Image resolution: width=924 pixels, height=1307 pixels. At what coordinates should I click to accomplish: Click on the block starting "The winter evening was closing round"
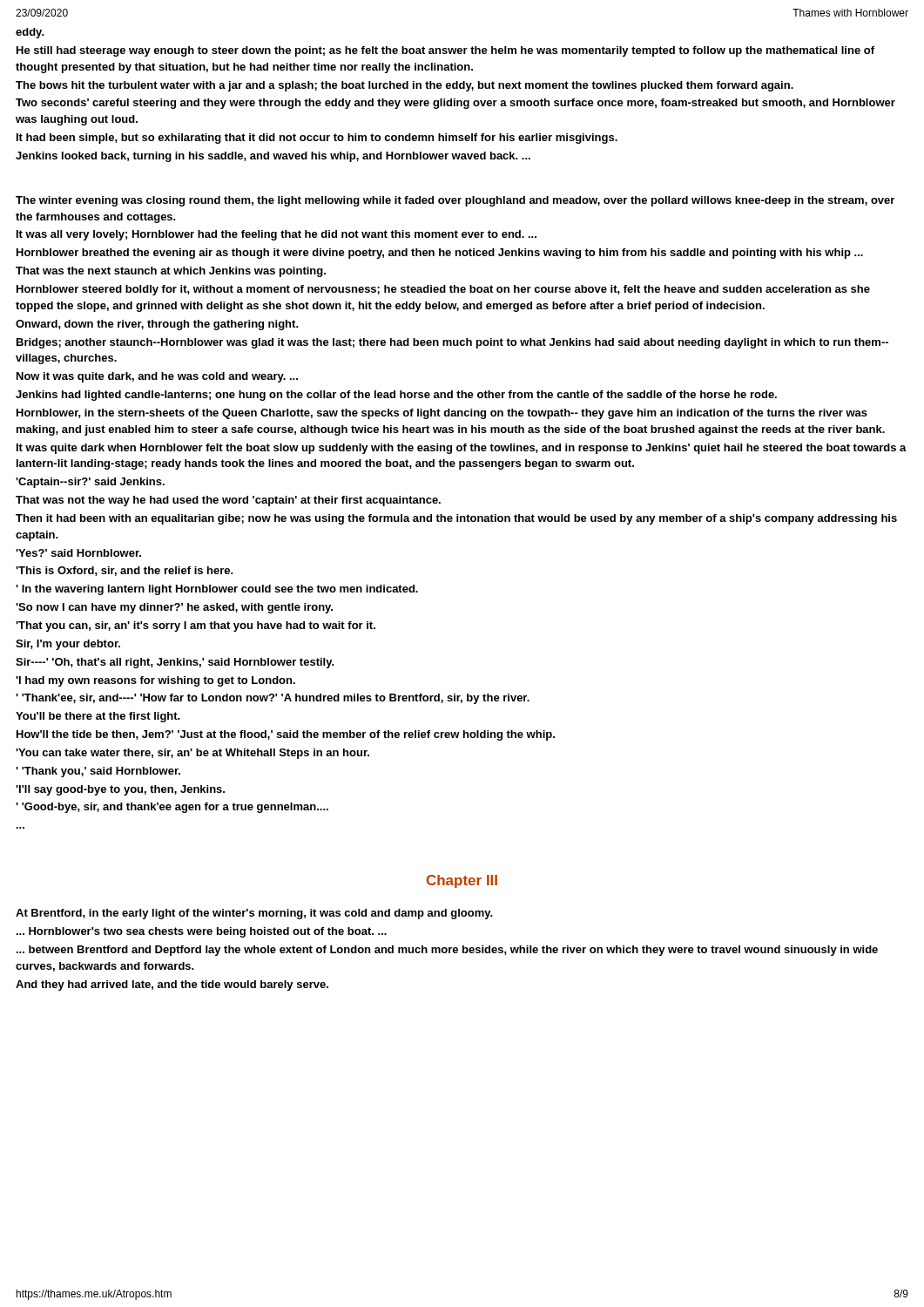pos(462,513)
